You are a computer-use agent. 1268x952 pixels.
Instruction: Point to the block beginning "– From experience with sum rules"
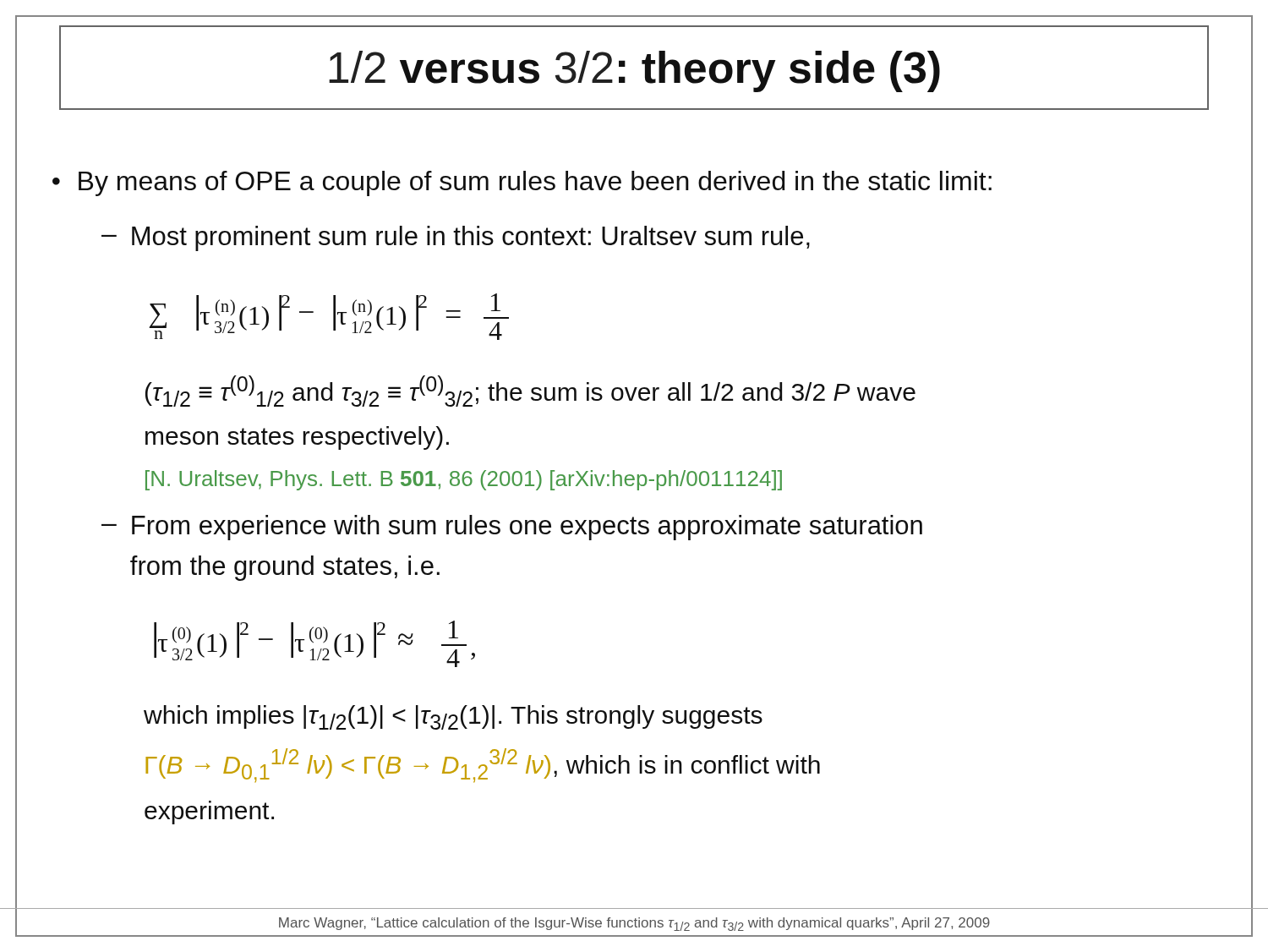(x=659, y=547)
